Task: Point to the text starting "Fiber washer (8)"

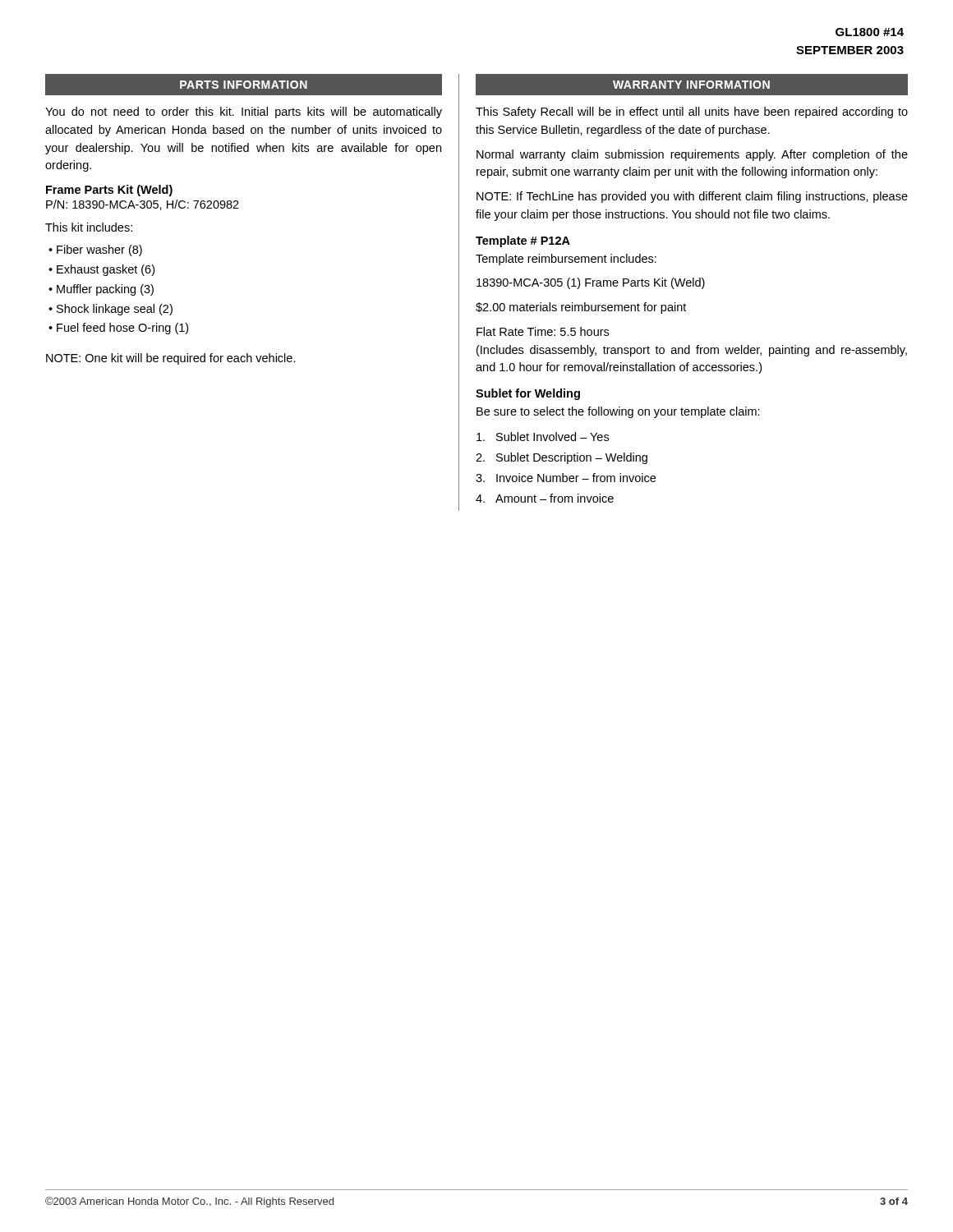Action: [99, 249]
